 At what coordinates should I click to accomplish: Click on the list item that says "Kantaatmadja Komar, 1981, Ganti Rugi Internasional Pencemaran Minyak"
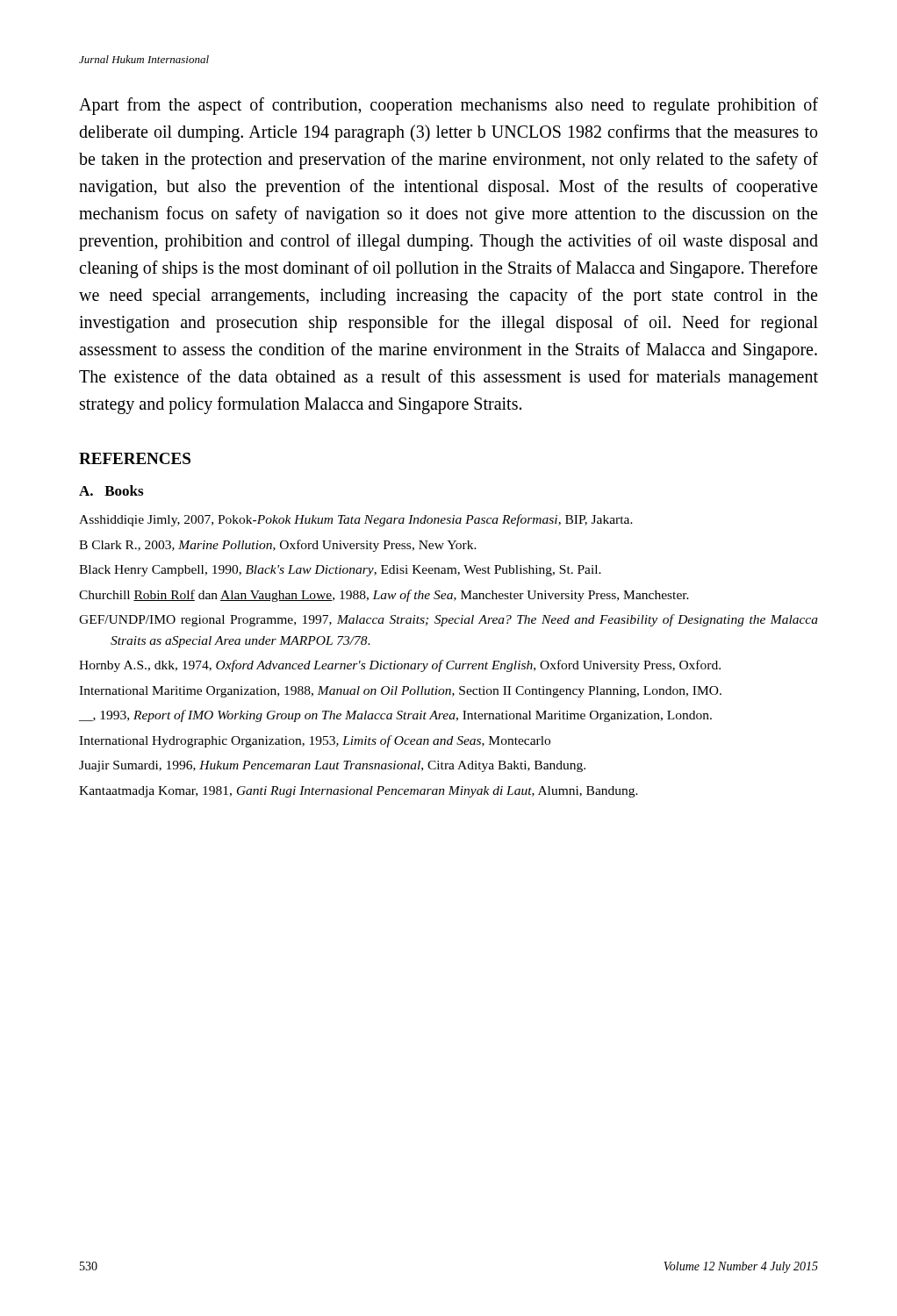tap(359, 790)
